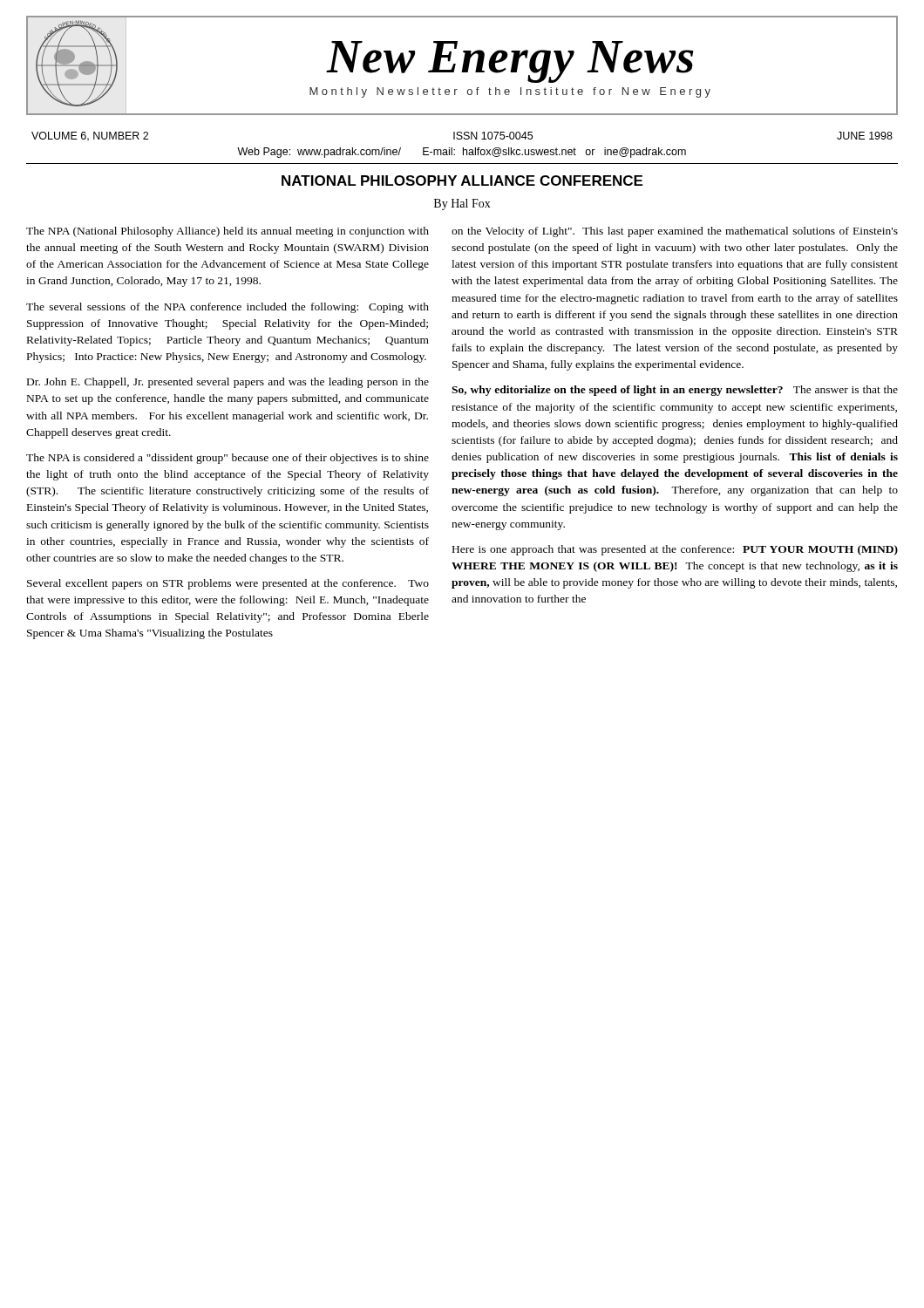This screenshot has width=924, height=1308.
Task: Locate the region starting "on the Velocity of"
Action: pos(675,415)
